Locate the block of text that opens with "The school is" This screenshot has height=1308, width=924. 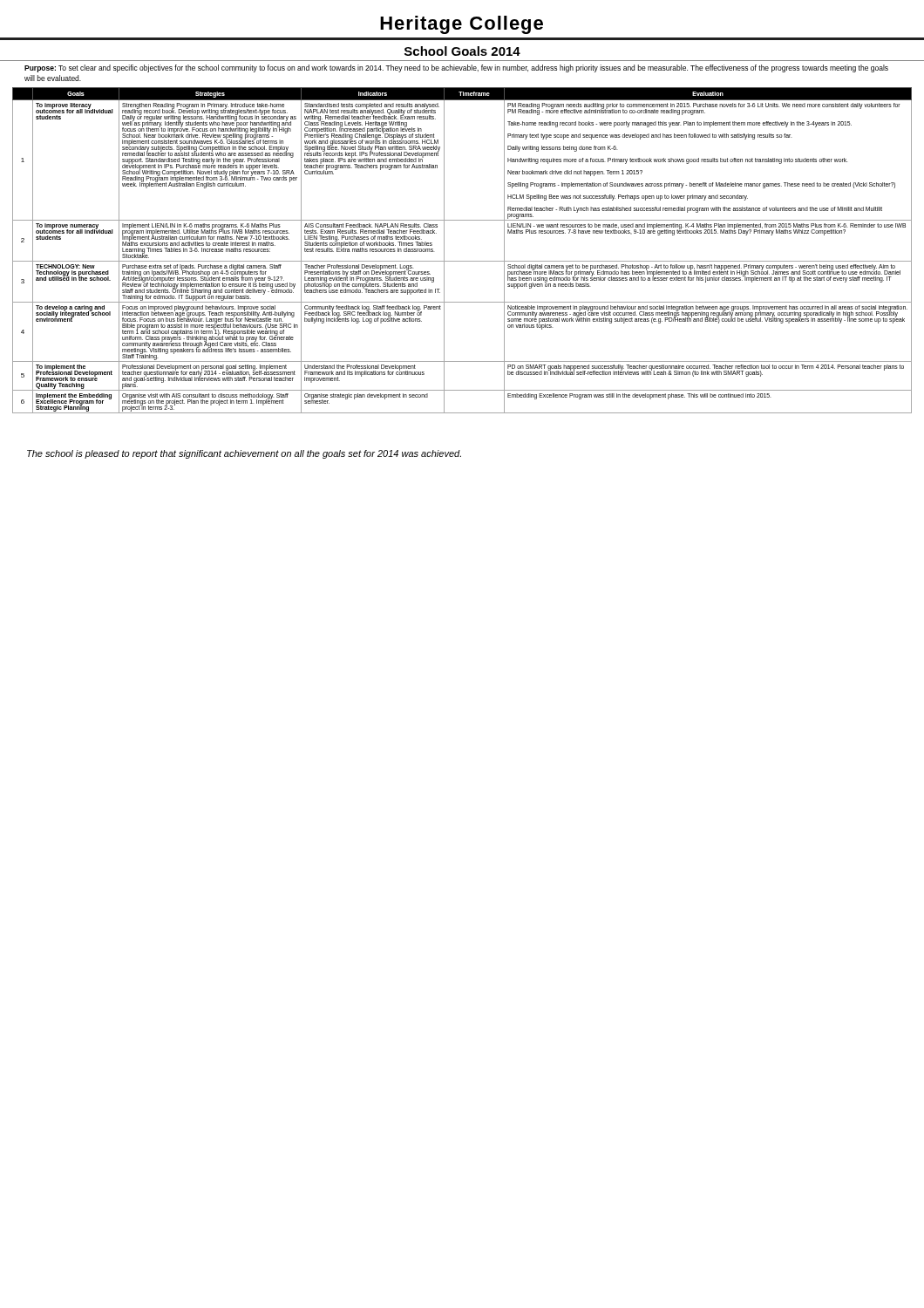click(244, 453)
